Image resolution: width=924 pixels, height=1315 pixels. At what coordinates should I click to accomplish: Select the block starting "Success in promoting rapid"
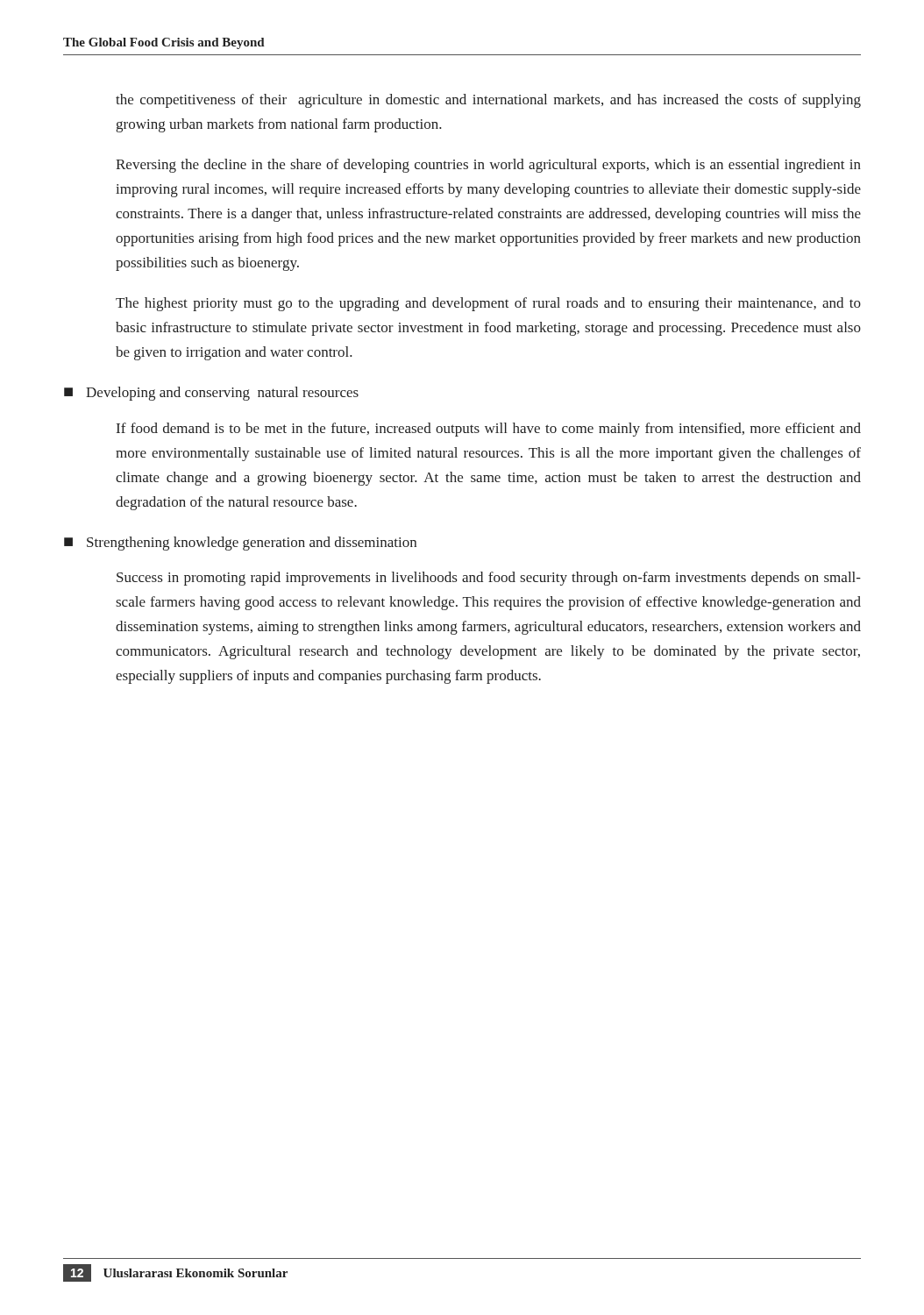click(488, 626)
